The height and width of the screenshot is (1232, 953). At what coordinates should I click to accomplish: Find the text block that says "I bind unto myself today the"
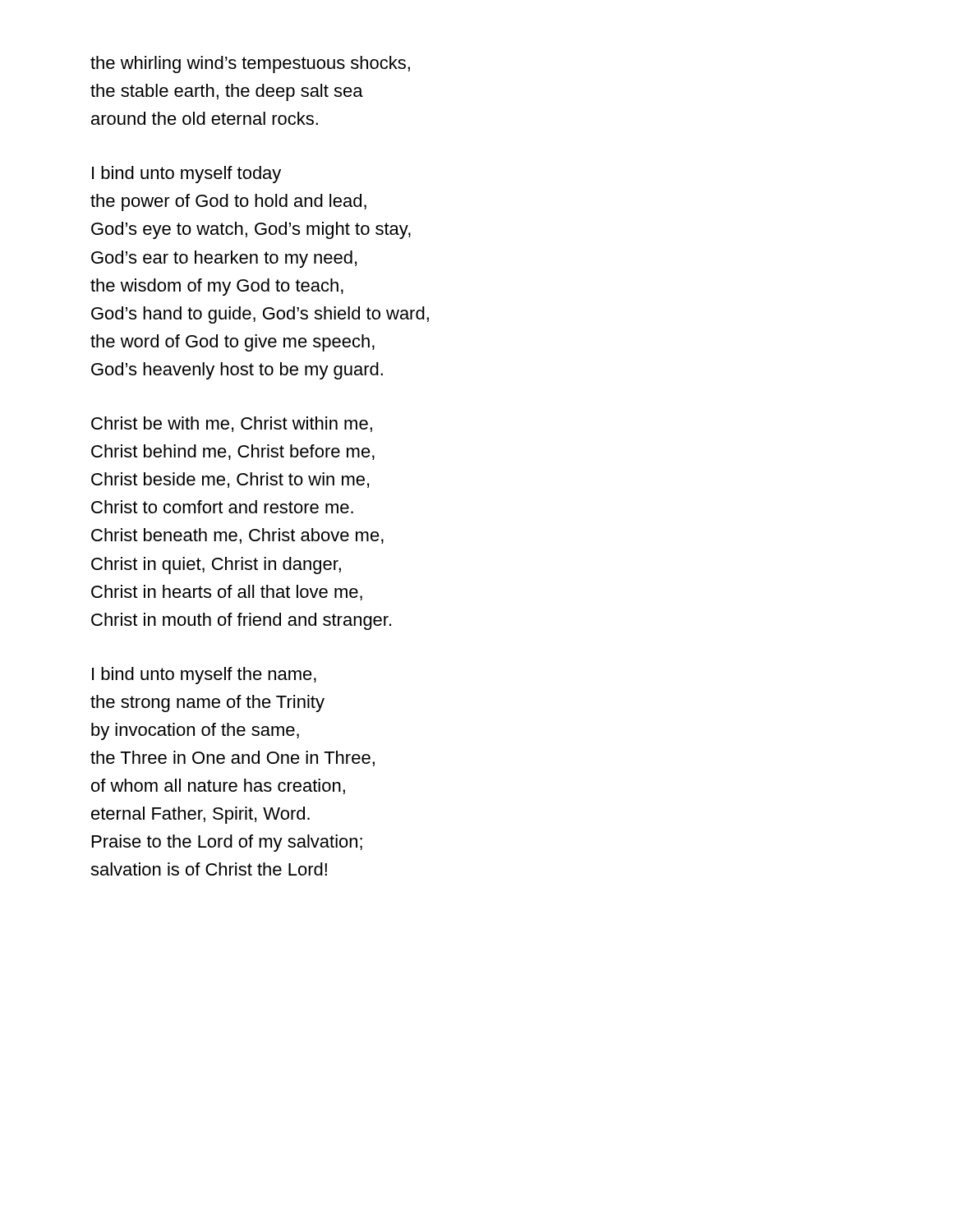click(260, 271)
